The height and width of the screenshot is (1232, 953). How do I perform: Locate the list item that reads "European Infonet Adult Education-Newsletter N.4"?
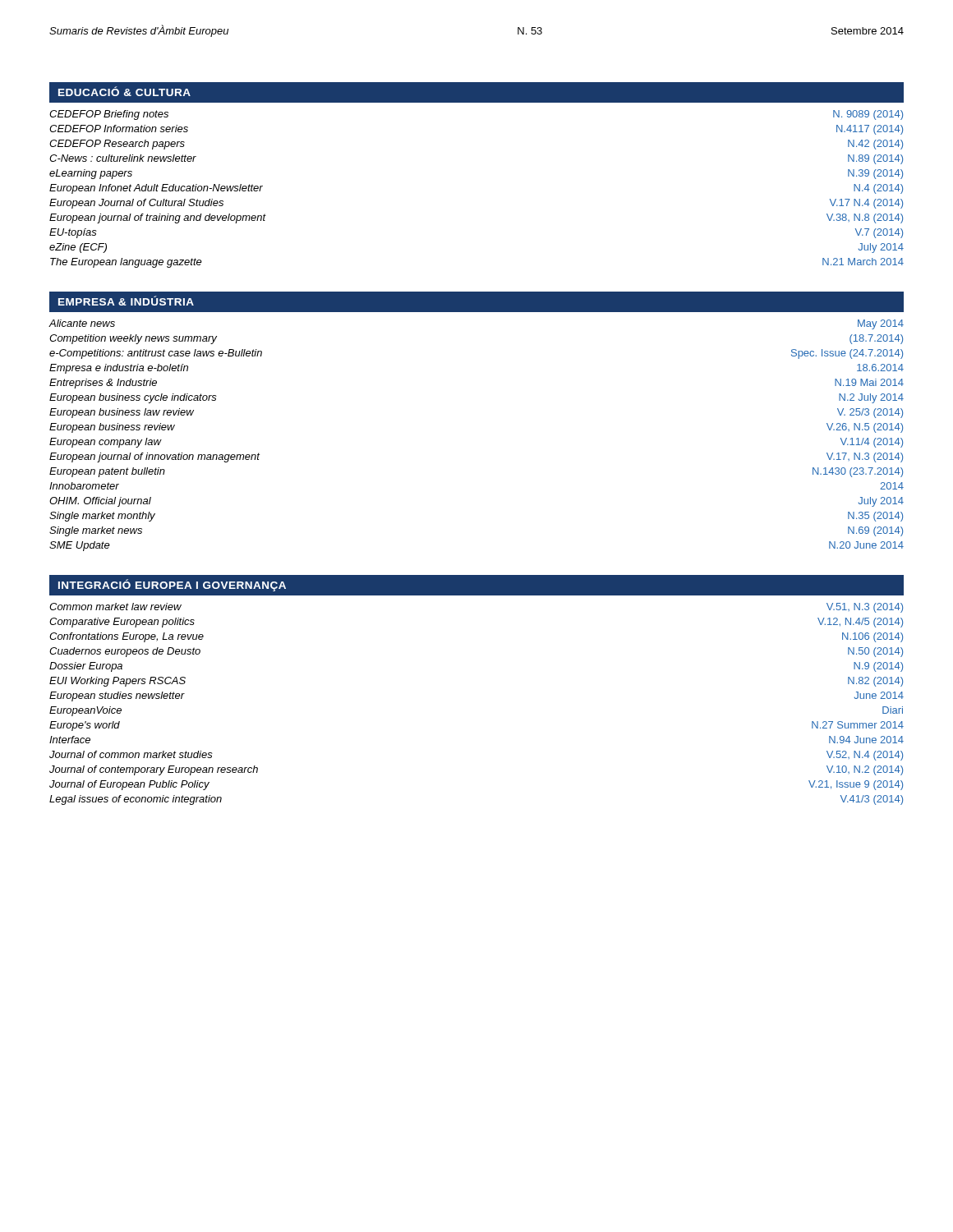[151, 189]
